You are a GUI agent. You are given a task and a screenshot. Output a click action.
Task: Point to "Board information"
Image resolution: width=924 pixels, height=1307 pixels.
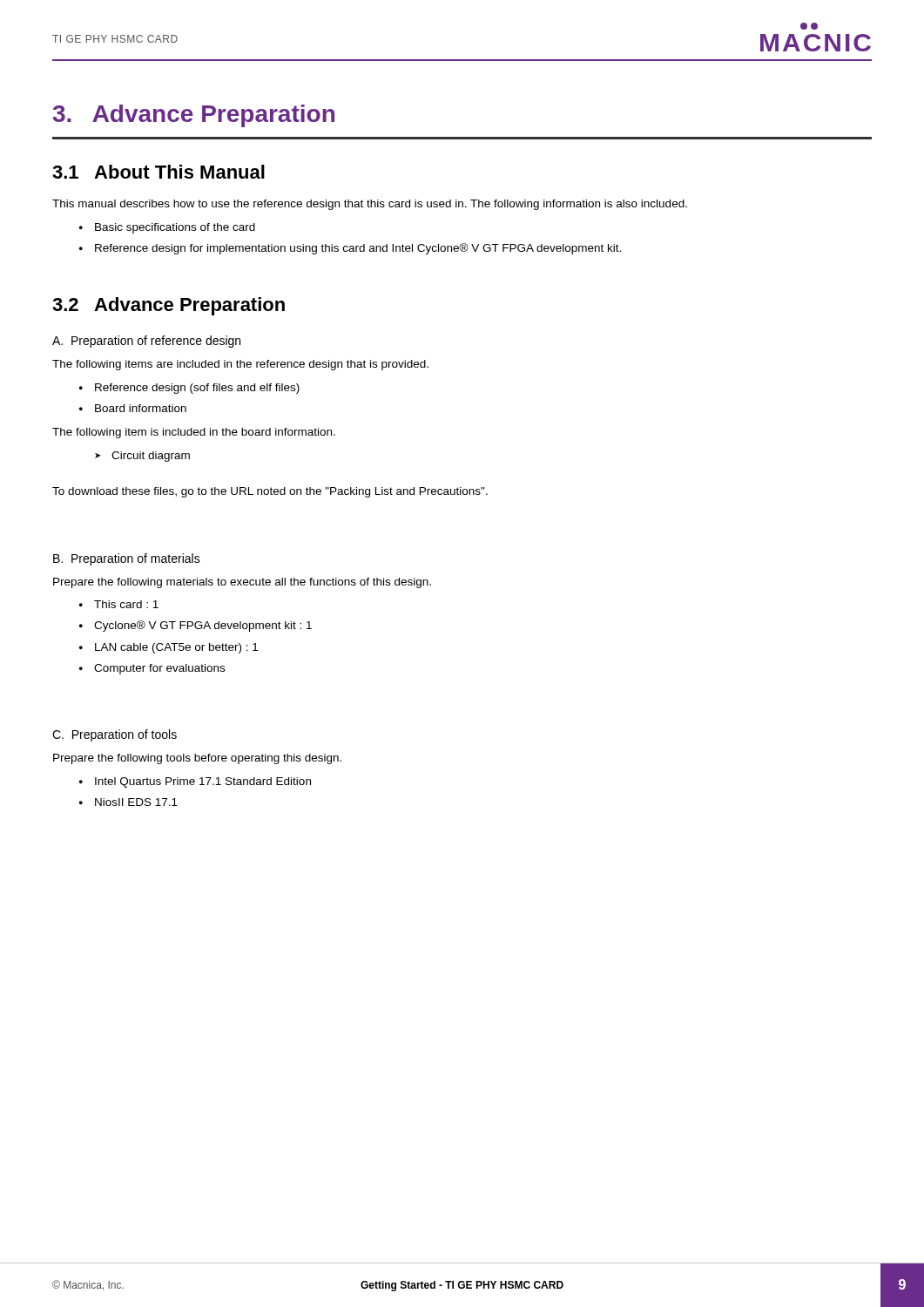click(140, 408)
